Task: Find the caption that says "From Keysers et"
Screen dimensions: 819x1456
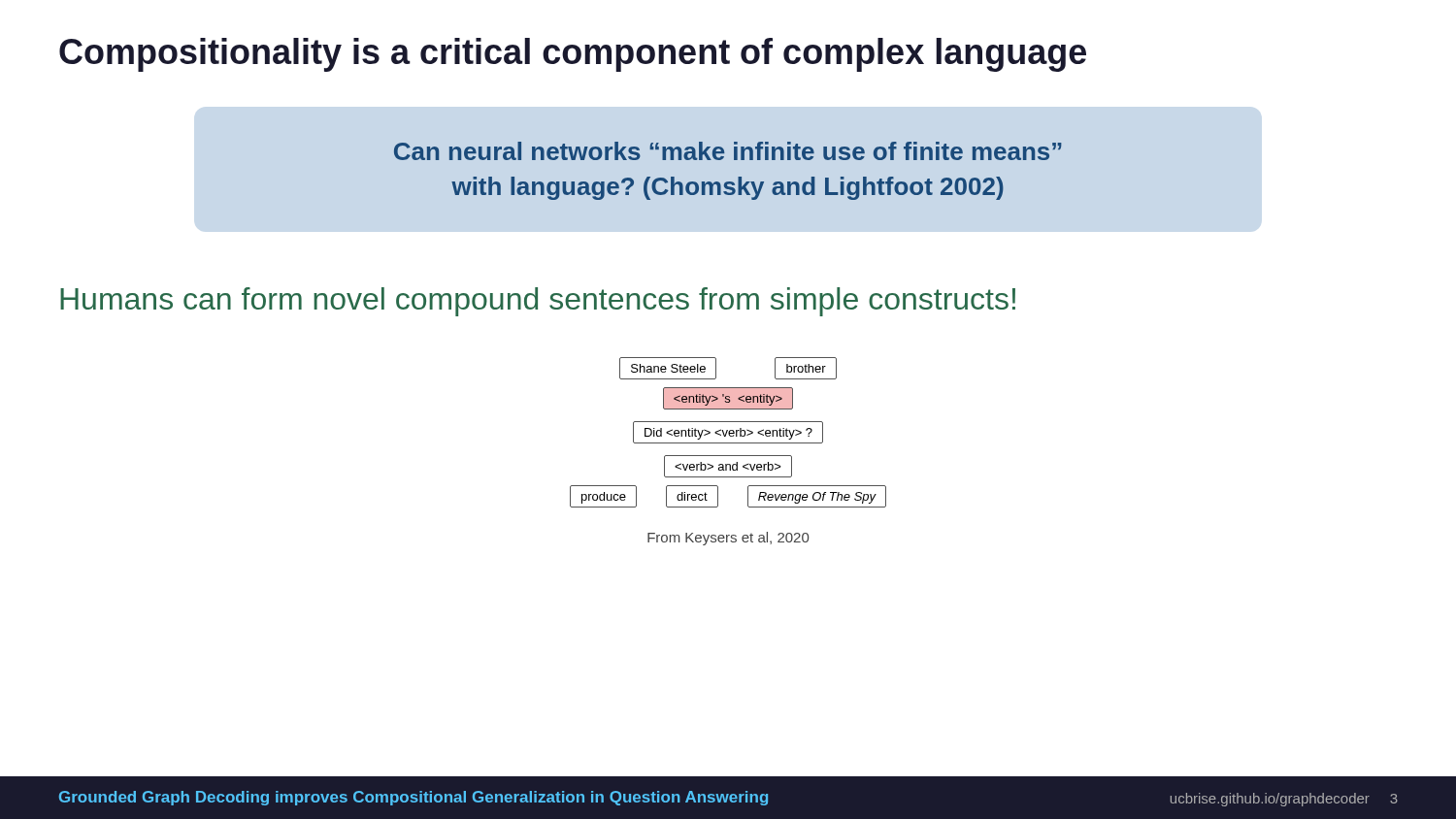Action: tap(728, 537)
